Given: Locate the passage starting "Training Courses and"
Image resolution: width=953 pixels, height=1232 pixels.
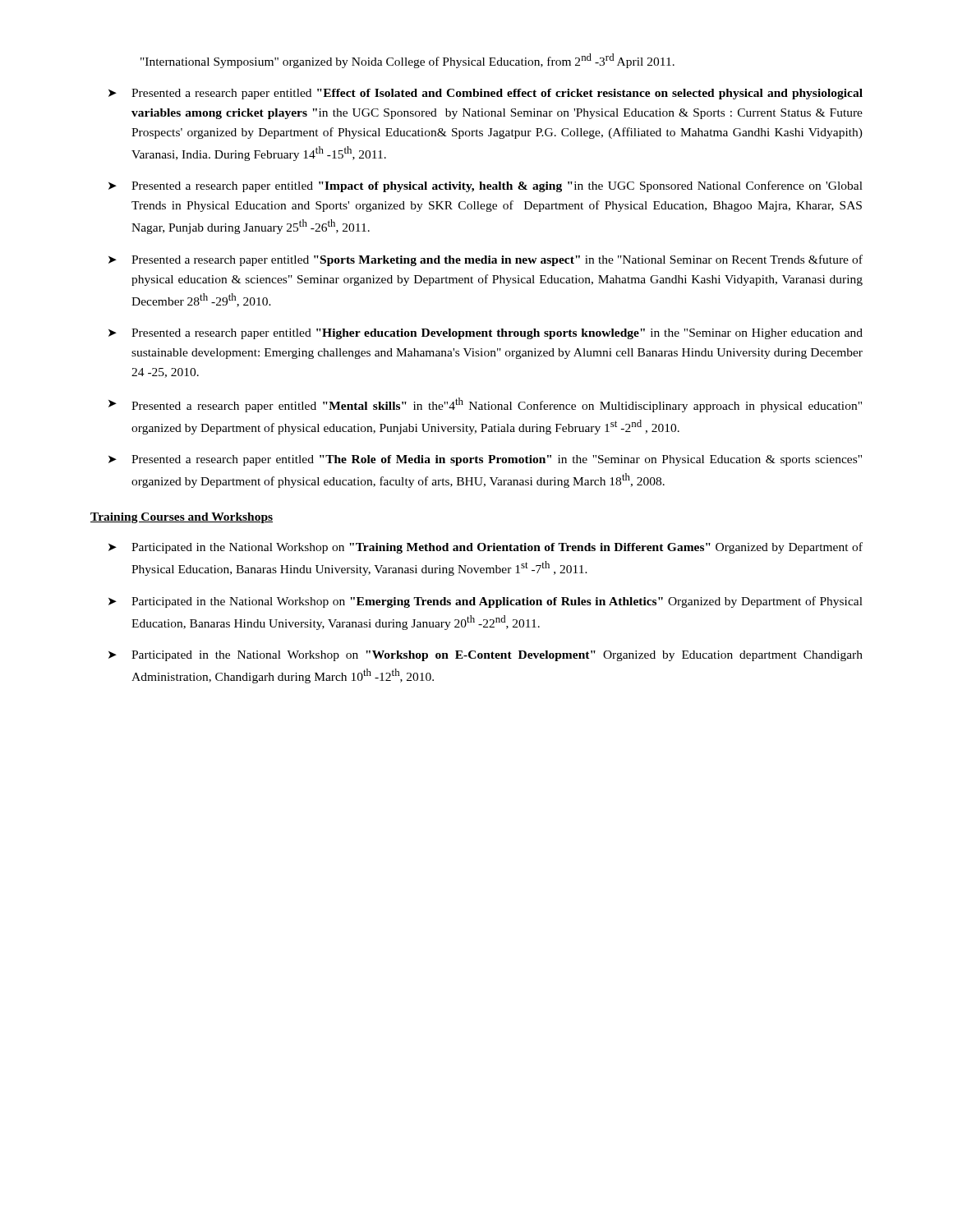Looking at the screenshot, I should [x=182, y=517].
